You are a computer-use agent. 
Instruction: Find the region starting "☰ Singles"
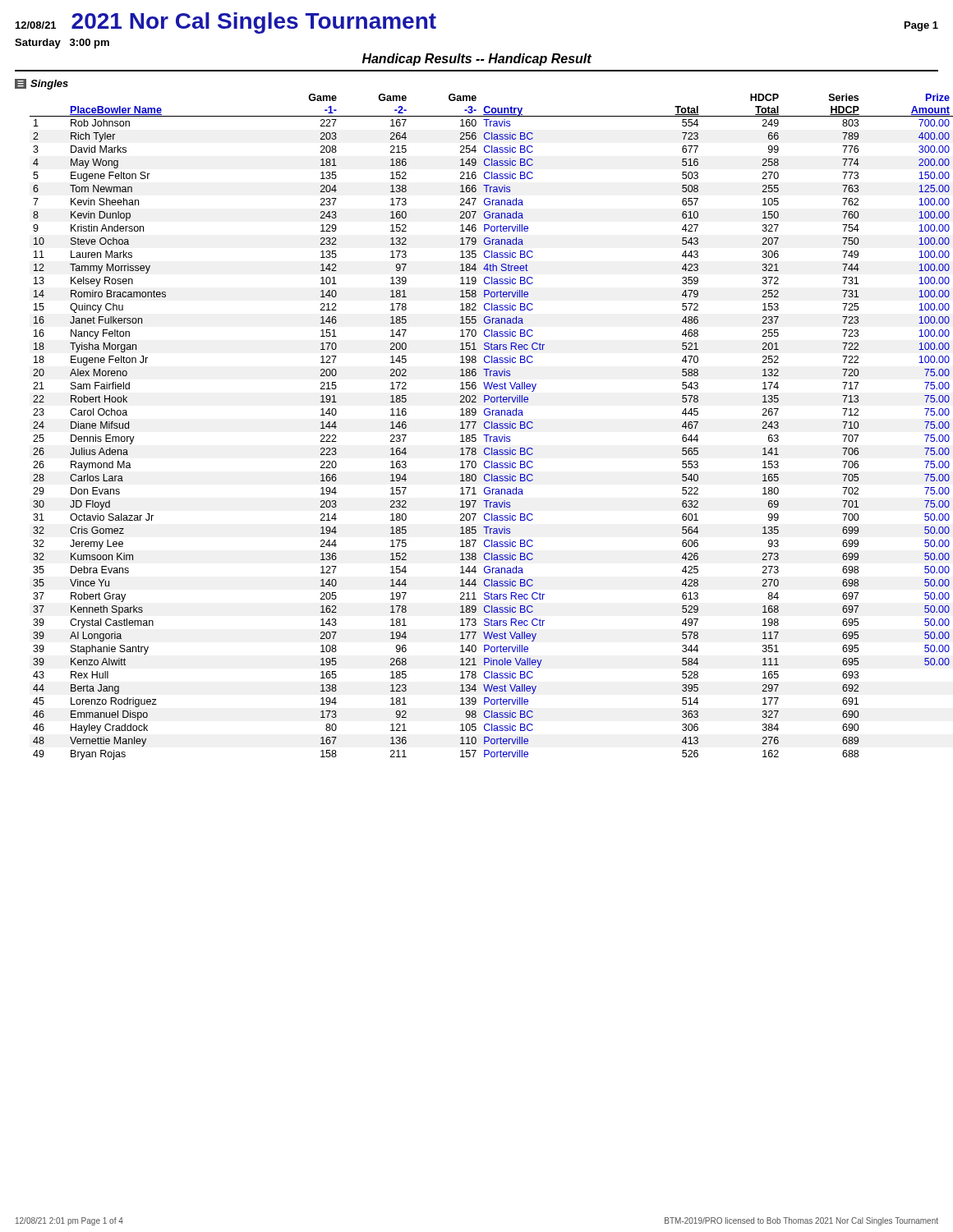point(42,83)
